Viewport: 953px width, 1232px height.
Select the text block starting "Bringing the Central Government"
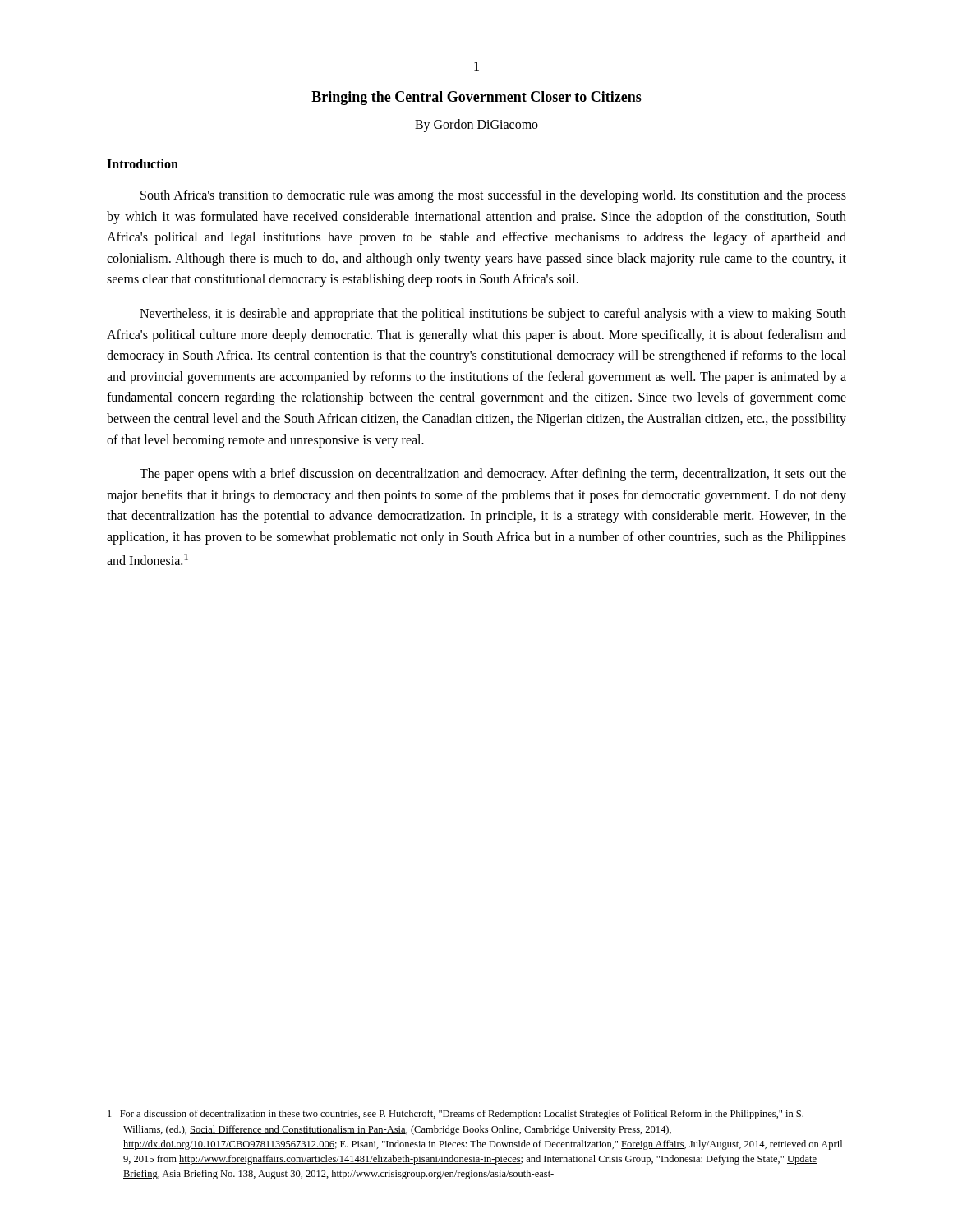[476, 97]
